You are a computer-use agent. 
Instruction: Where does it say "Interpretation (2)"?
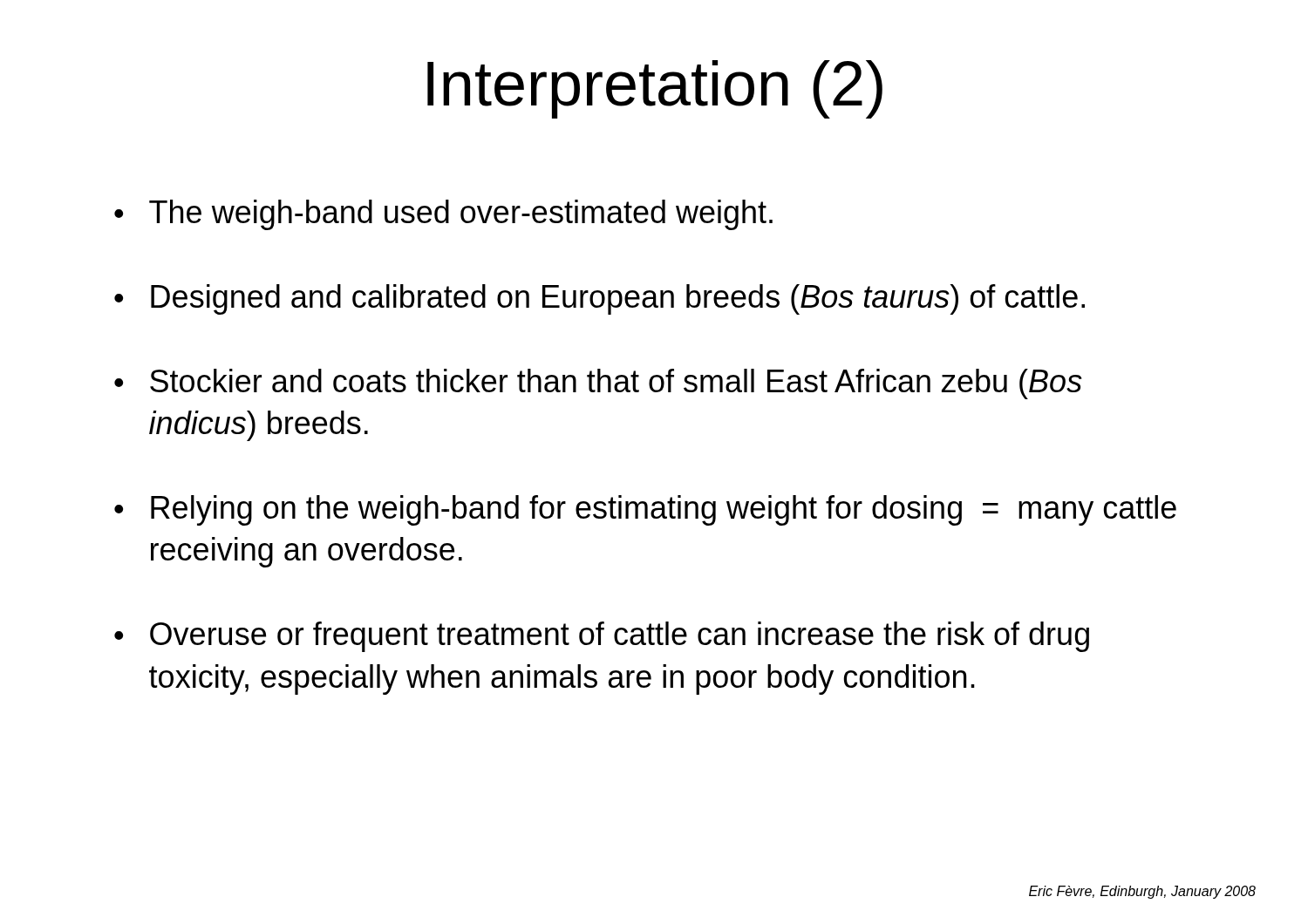pos(654,84)
